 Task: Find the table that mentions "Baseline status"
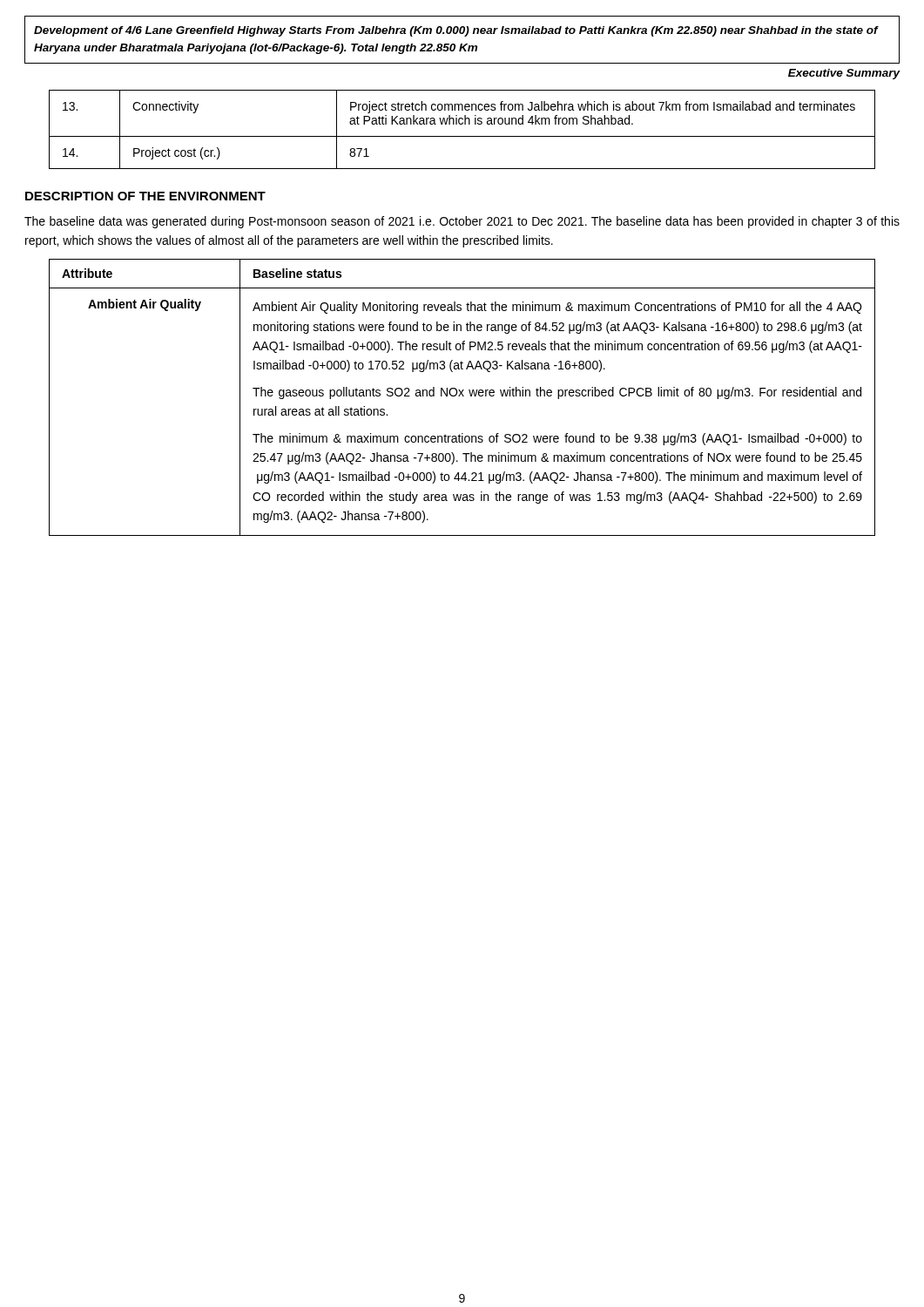tap(462, 397)
